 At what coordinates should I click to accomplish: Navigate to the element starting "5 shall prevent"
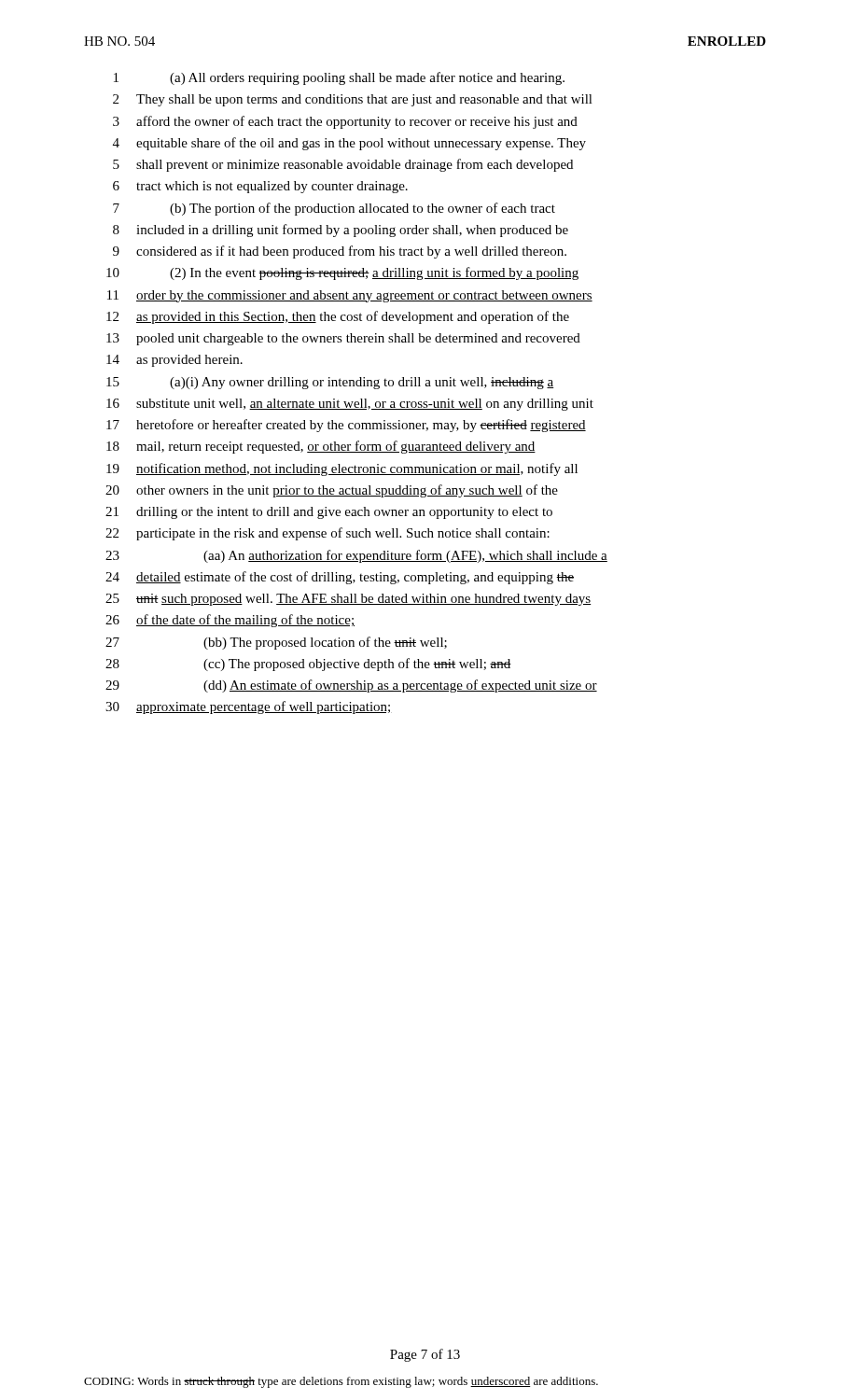(425, 165)
